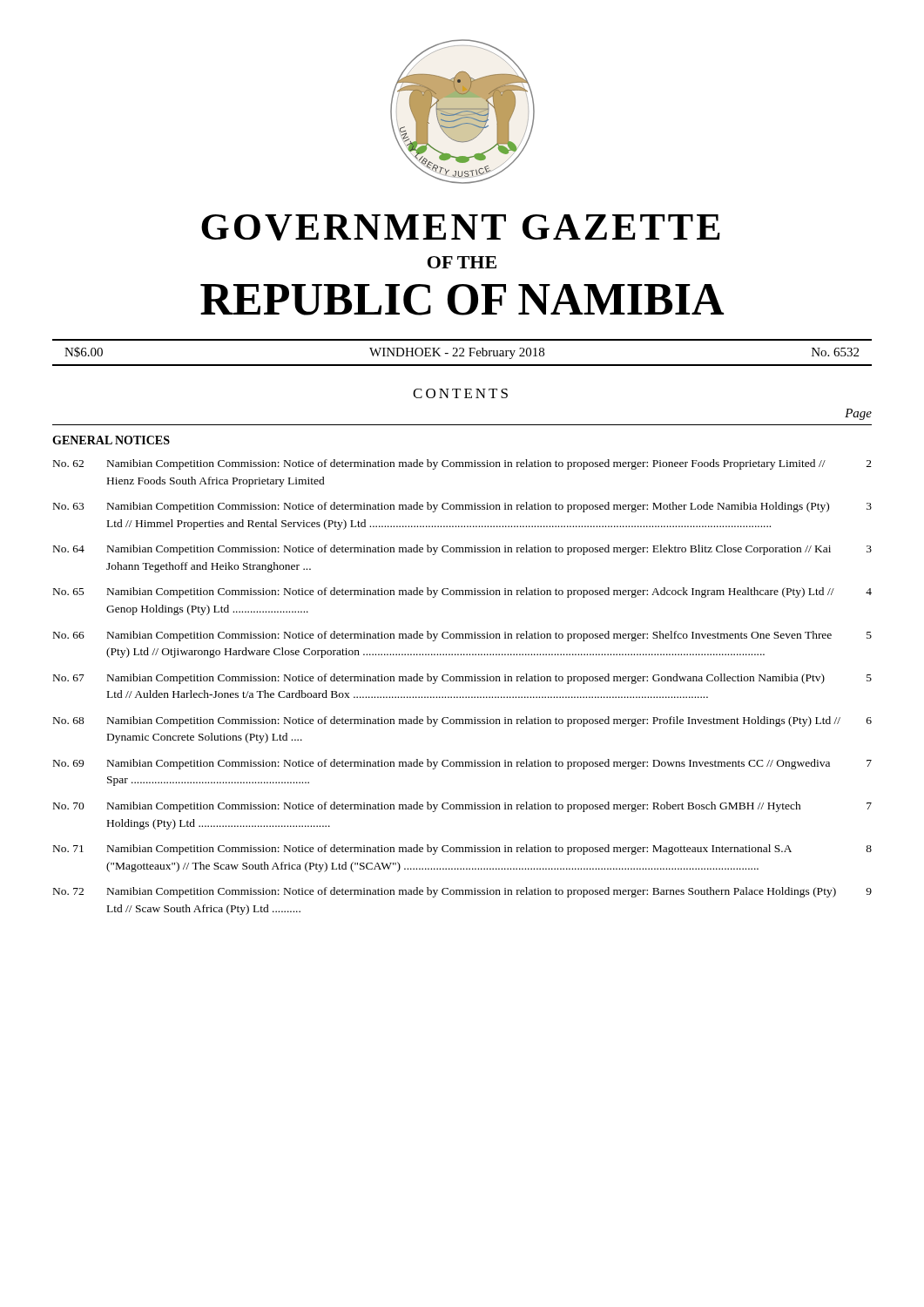This screenshot has height=1307, width=924.
Task: Click on the text starting "OF THE REPUBLIC OF NAMIBIA"
Action: (462, 288)
